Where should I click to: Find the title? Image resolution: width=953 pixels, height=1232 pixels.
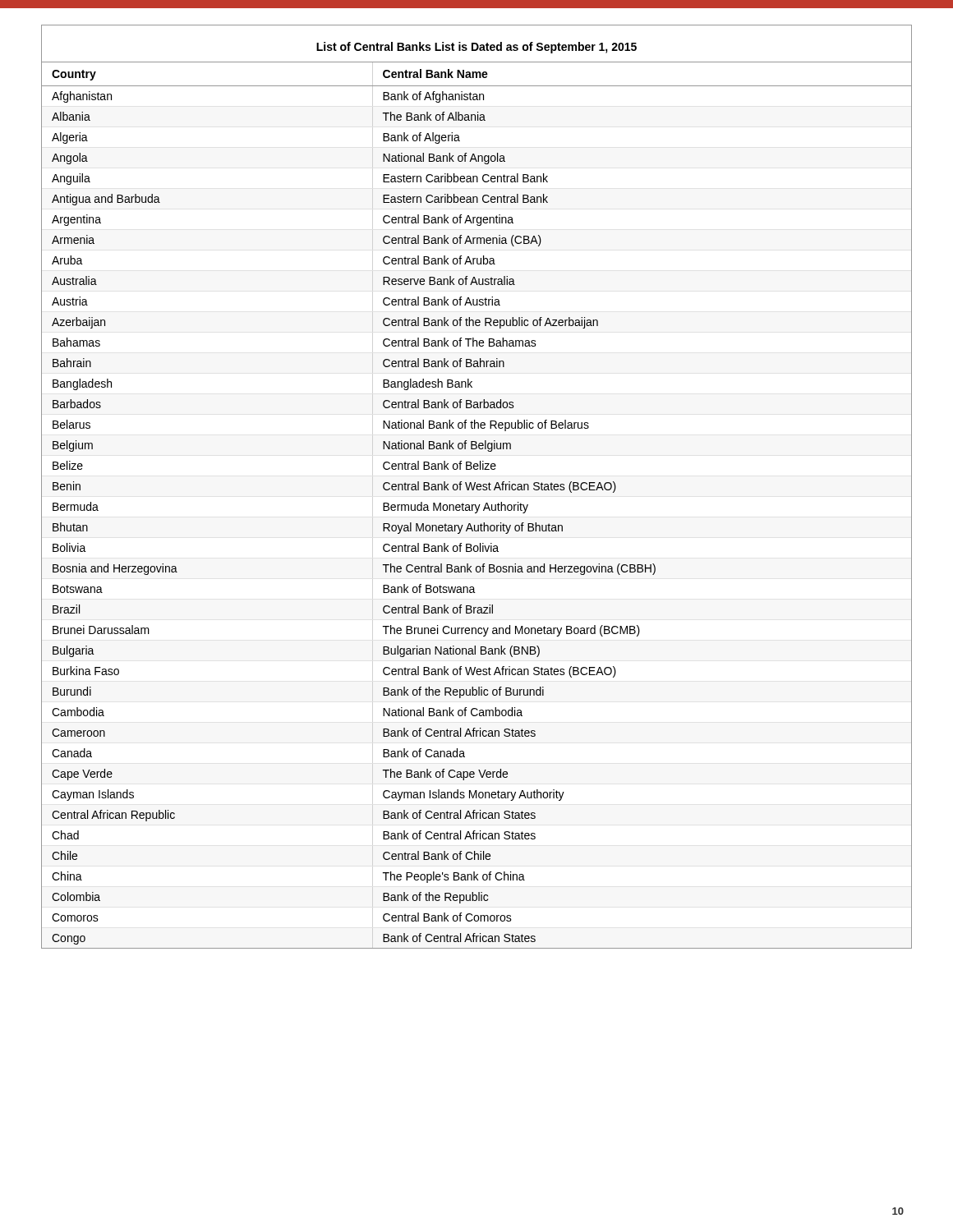coord(476,47)
